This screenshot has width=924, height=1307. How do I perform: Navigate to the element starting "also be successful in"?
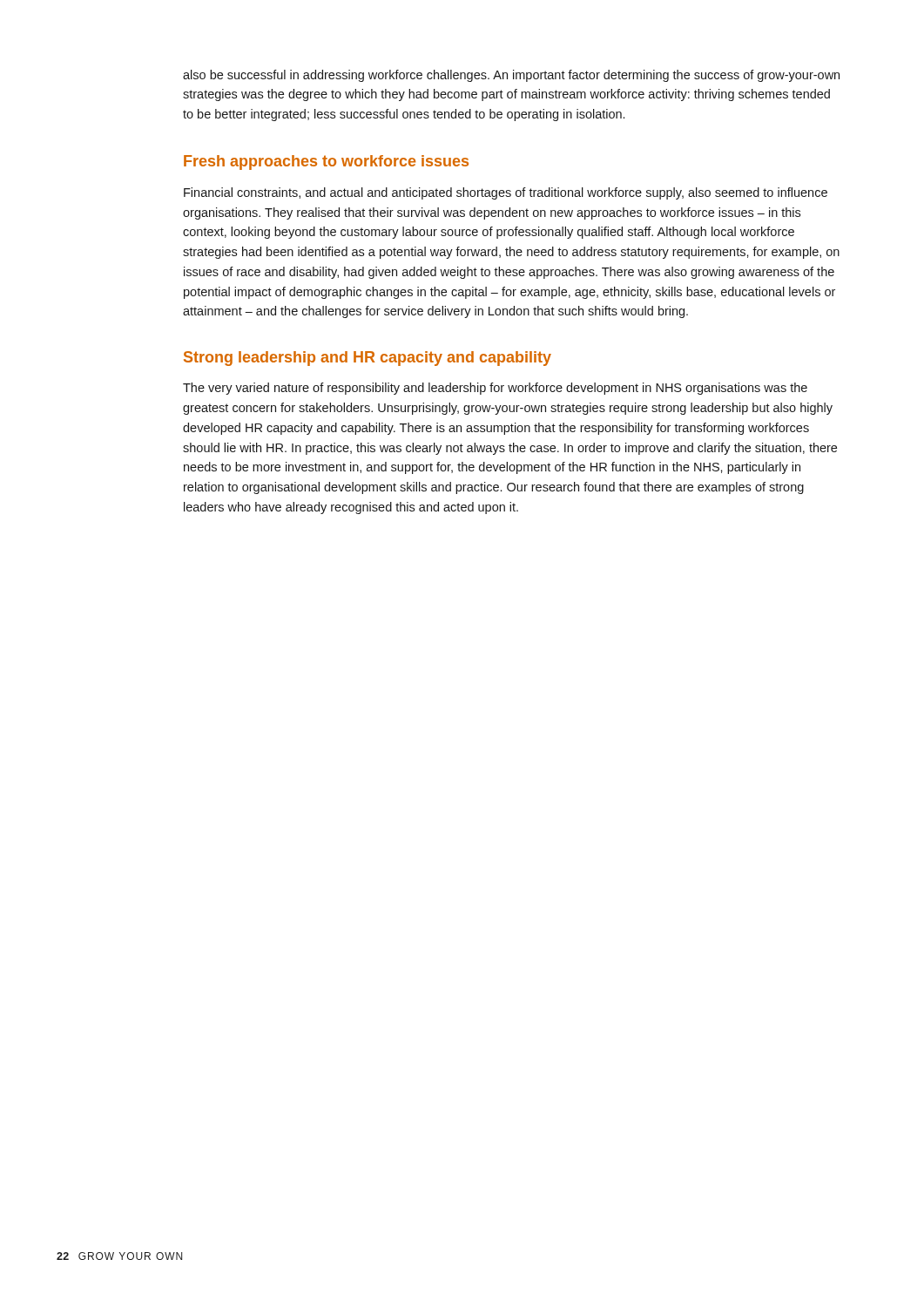click(x=512, y=94)
